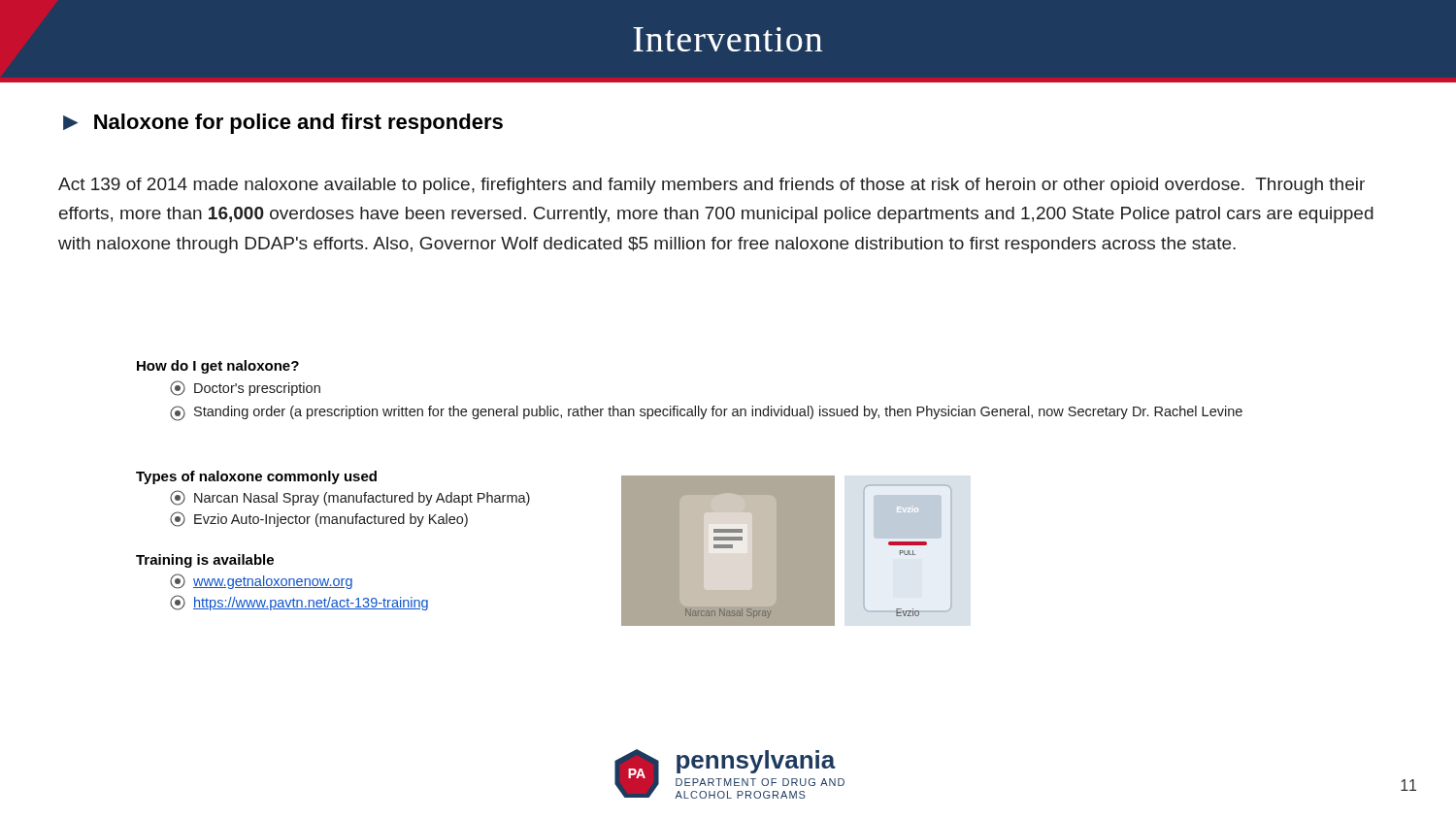This screenshot has height=819, width=1456.
Task: Click on the logo
Action: point(728,774)
